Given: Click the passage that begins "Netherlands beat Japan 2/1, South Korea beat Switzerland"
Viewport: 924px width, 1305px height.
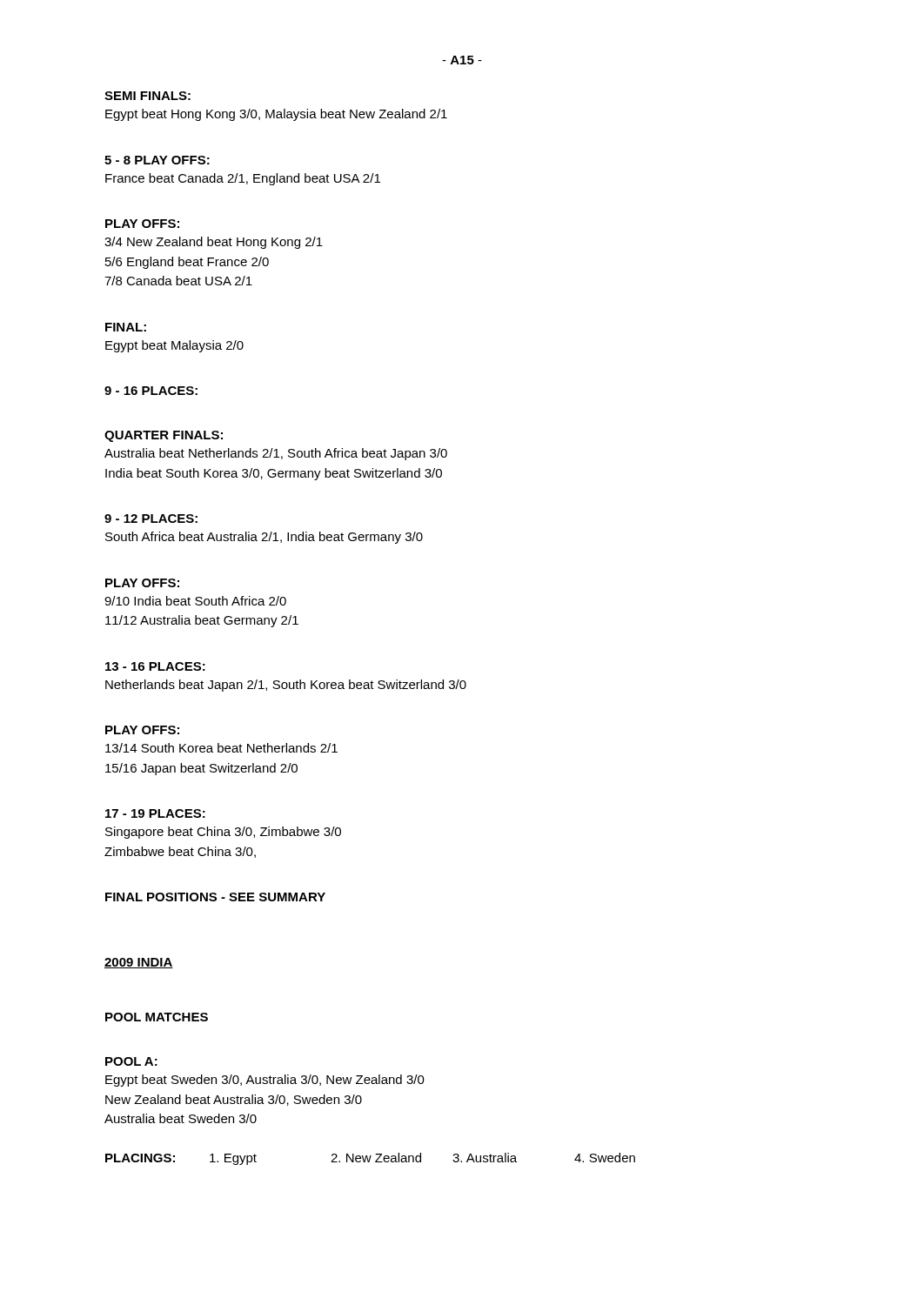Looking at the screenshot, I should (x=285, y=684).
